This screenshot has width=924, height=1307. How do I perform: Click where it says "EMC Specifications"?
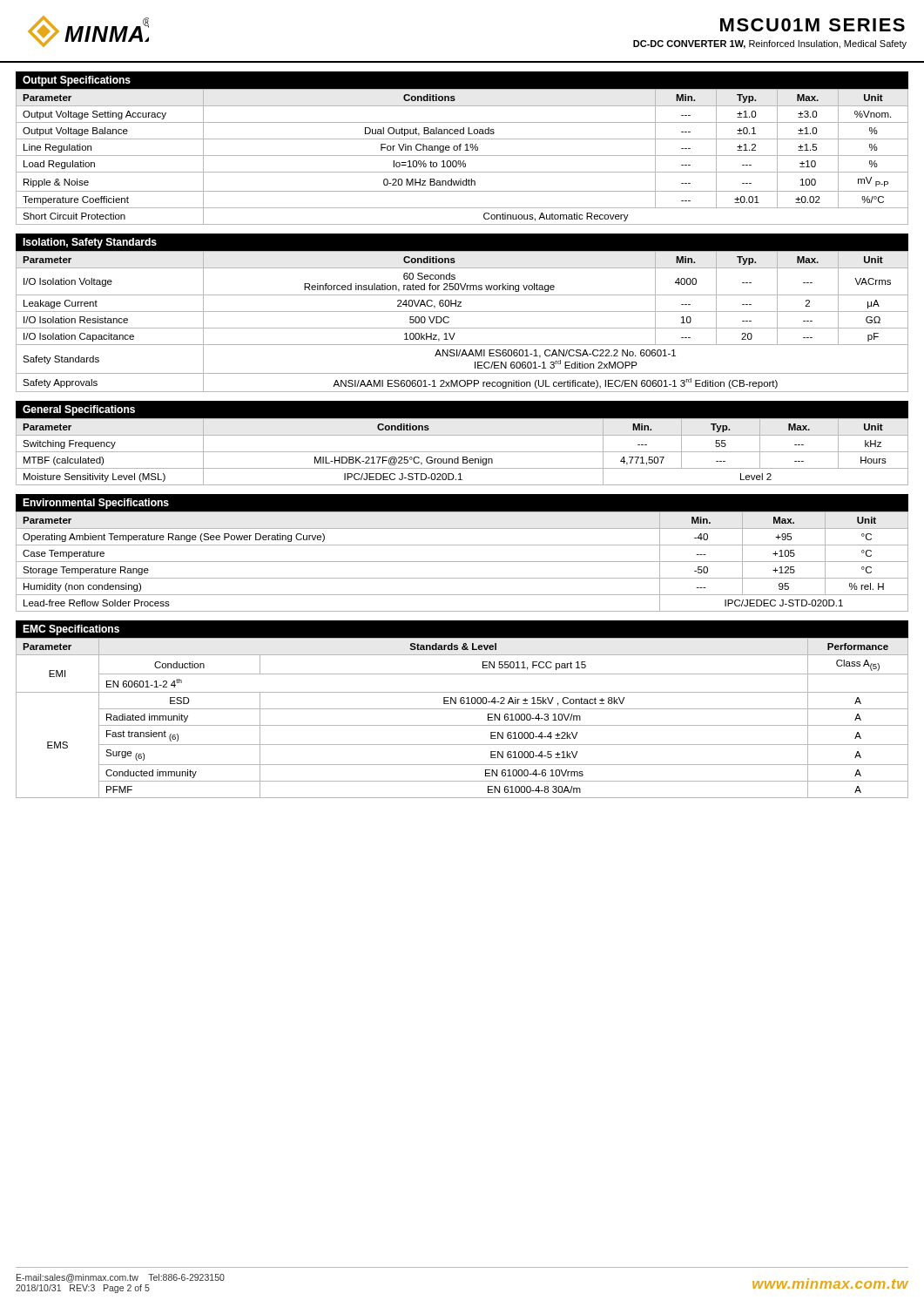[x=71, y=629]
